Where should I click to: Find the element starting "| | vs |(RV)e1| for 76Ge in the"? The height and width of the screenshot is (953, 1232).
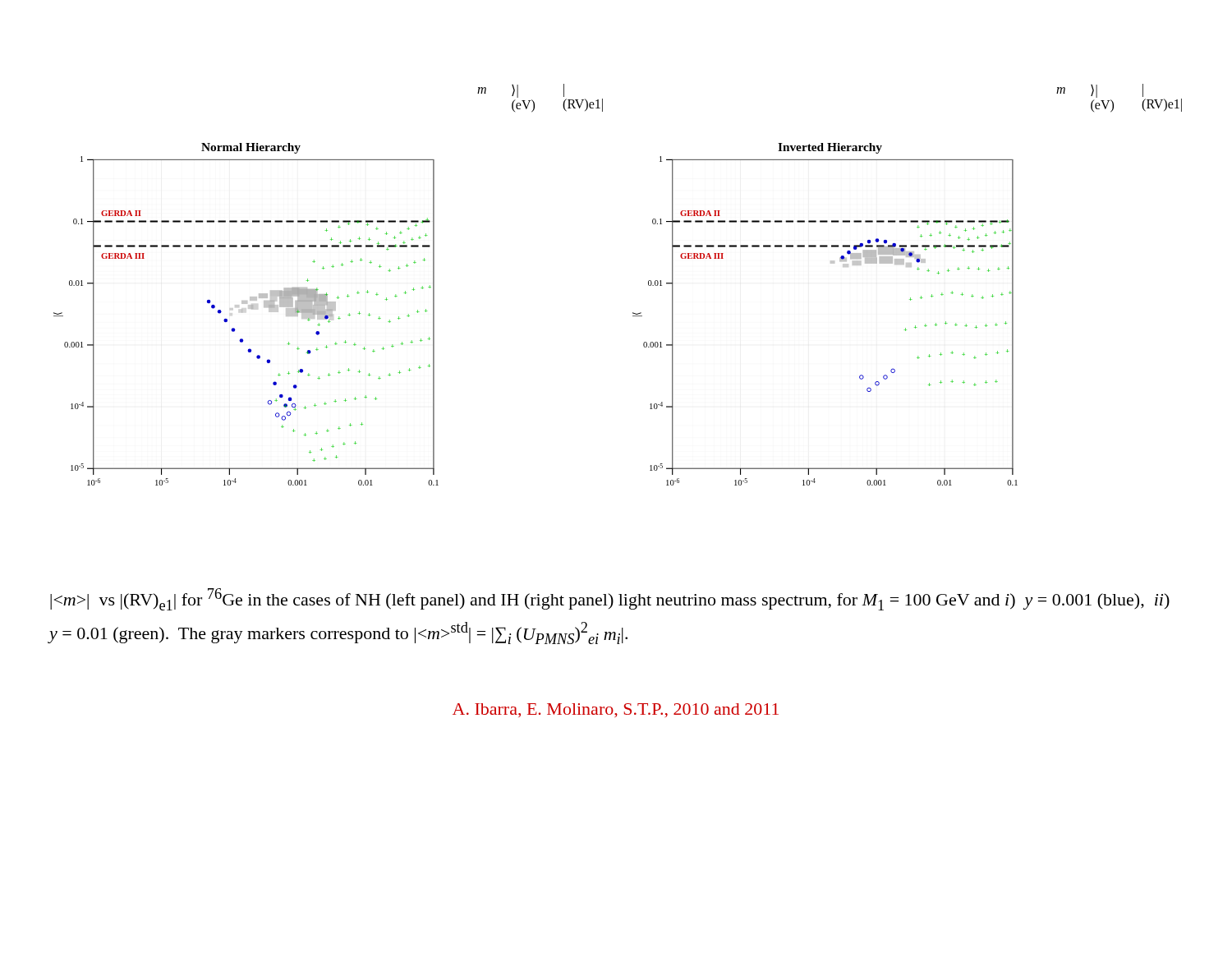click(x=612, y=617)
